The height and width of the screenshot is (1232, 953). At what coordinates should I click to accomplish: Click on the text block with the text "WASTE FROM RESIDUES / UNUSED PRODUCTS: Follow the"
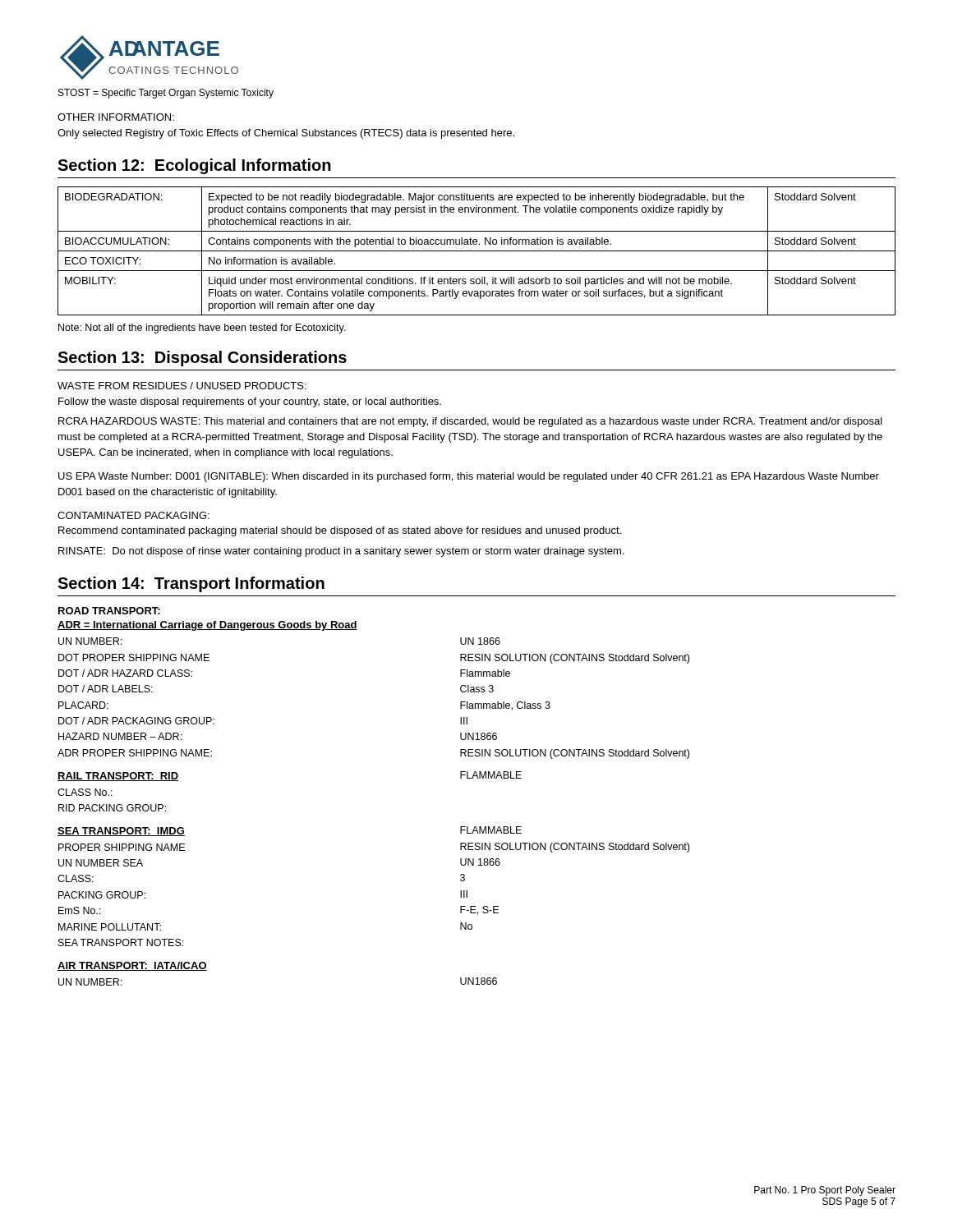[250, 393]
